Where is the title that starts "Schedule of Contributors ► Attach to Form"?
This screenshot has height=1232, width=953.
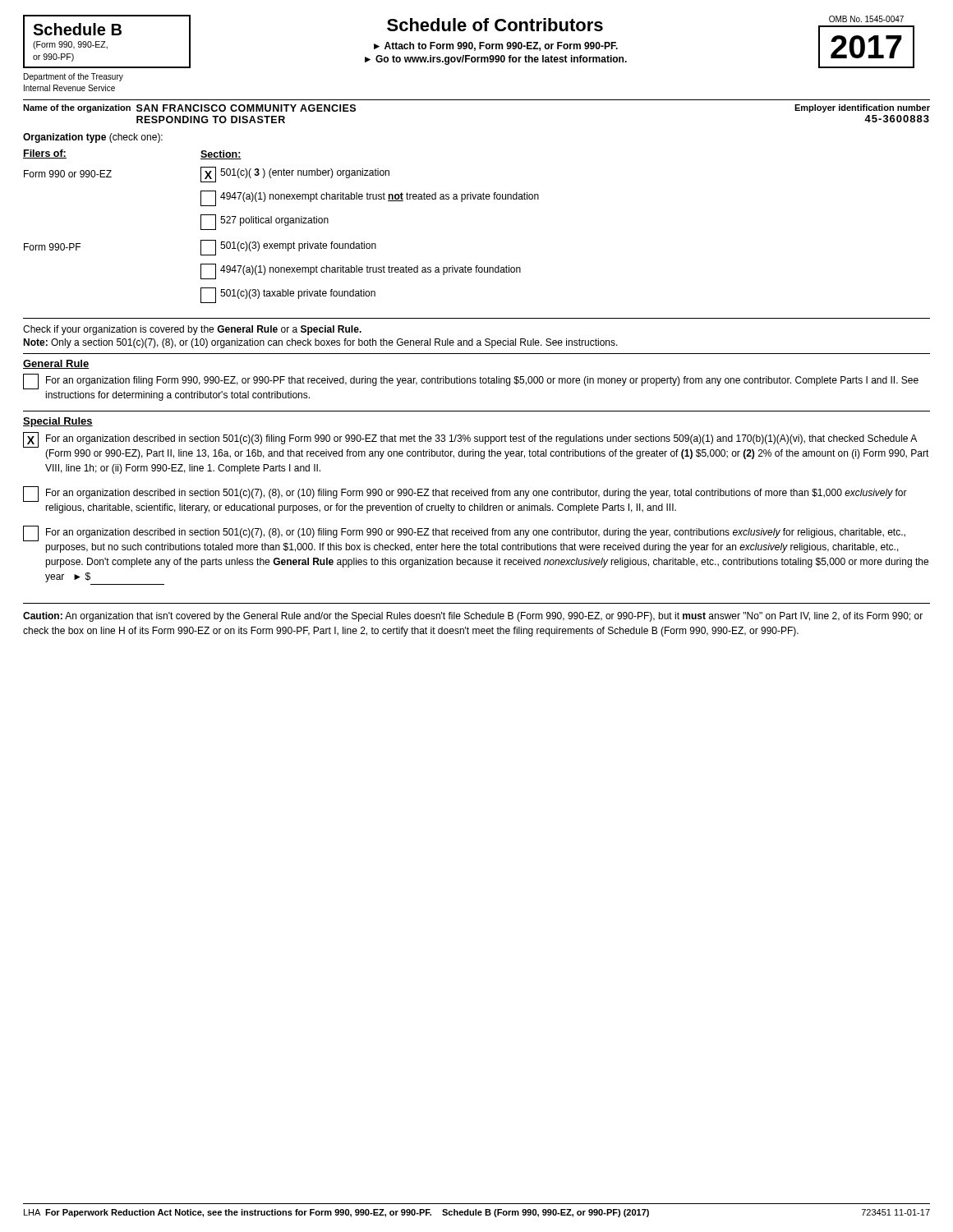pos(495,40)
